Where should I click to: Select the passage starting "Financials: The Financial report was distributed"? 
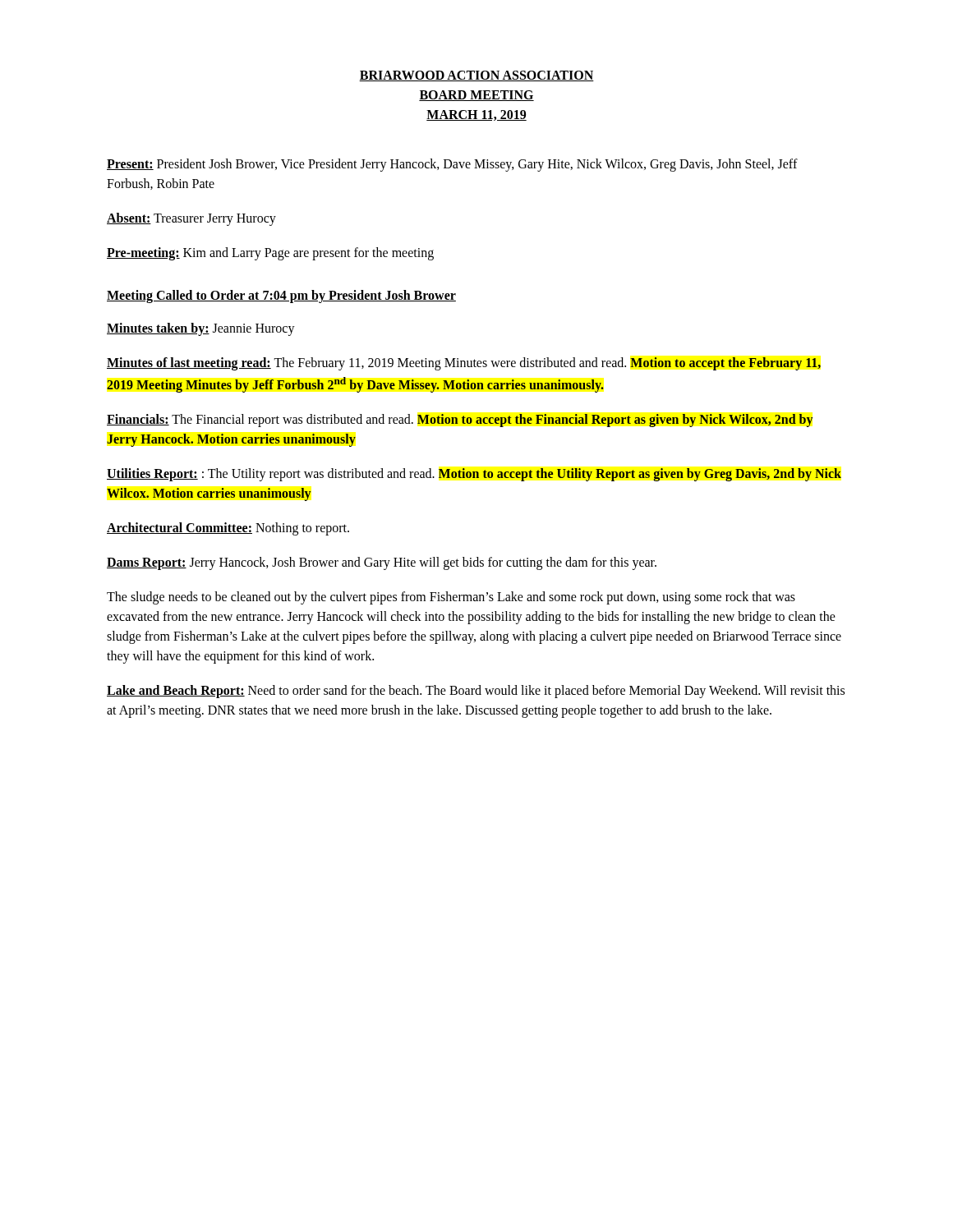[x=476, y=430]
